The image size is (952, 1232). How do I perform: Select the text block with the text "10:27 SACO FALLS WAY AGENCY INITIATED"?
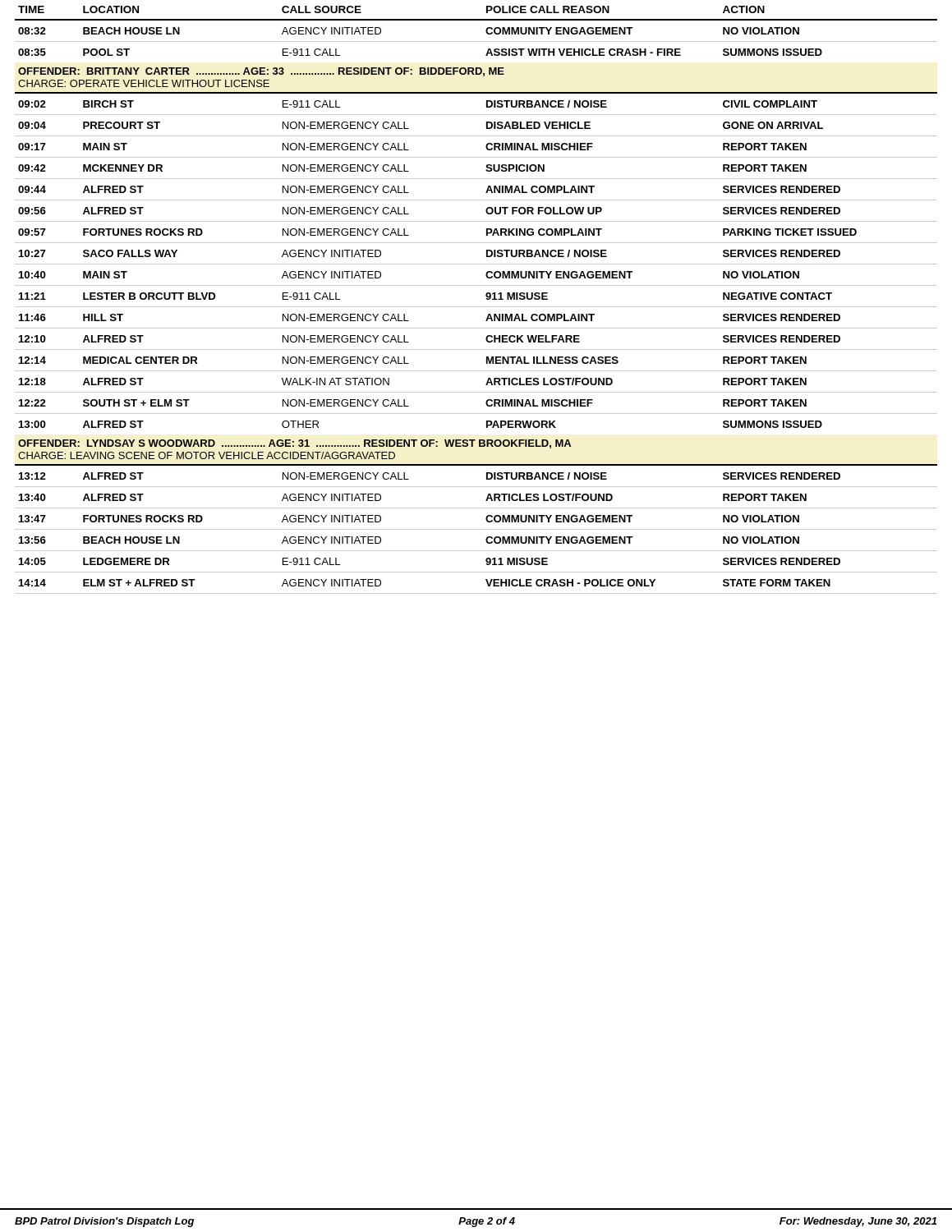tap(476, 253)
